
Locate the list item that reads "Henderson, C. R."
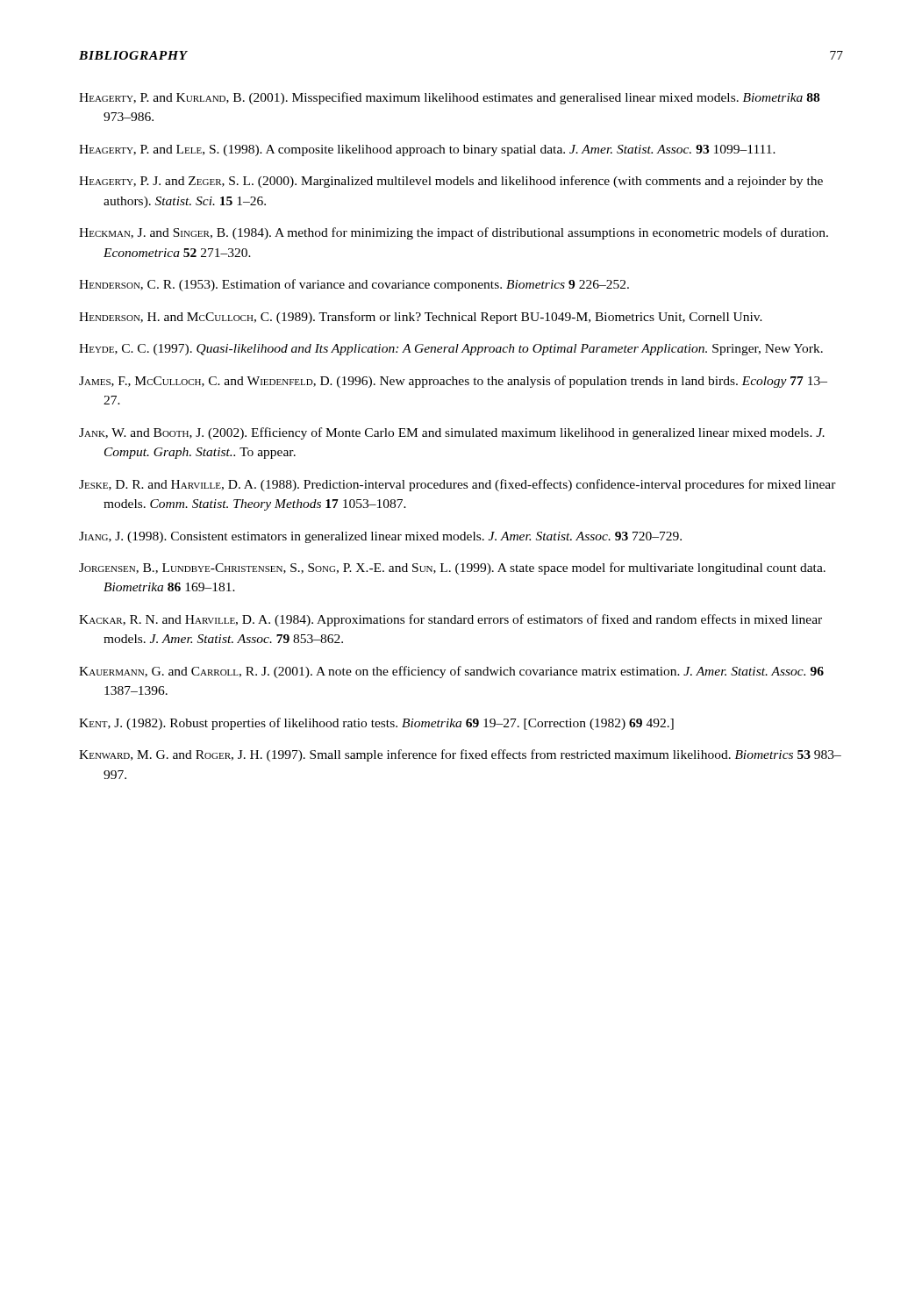point(354,284)
